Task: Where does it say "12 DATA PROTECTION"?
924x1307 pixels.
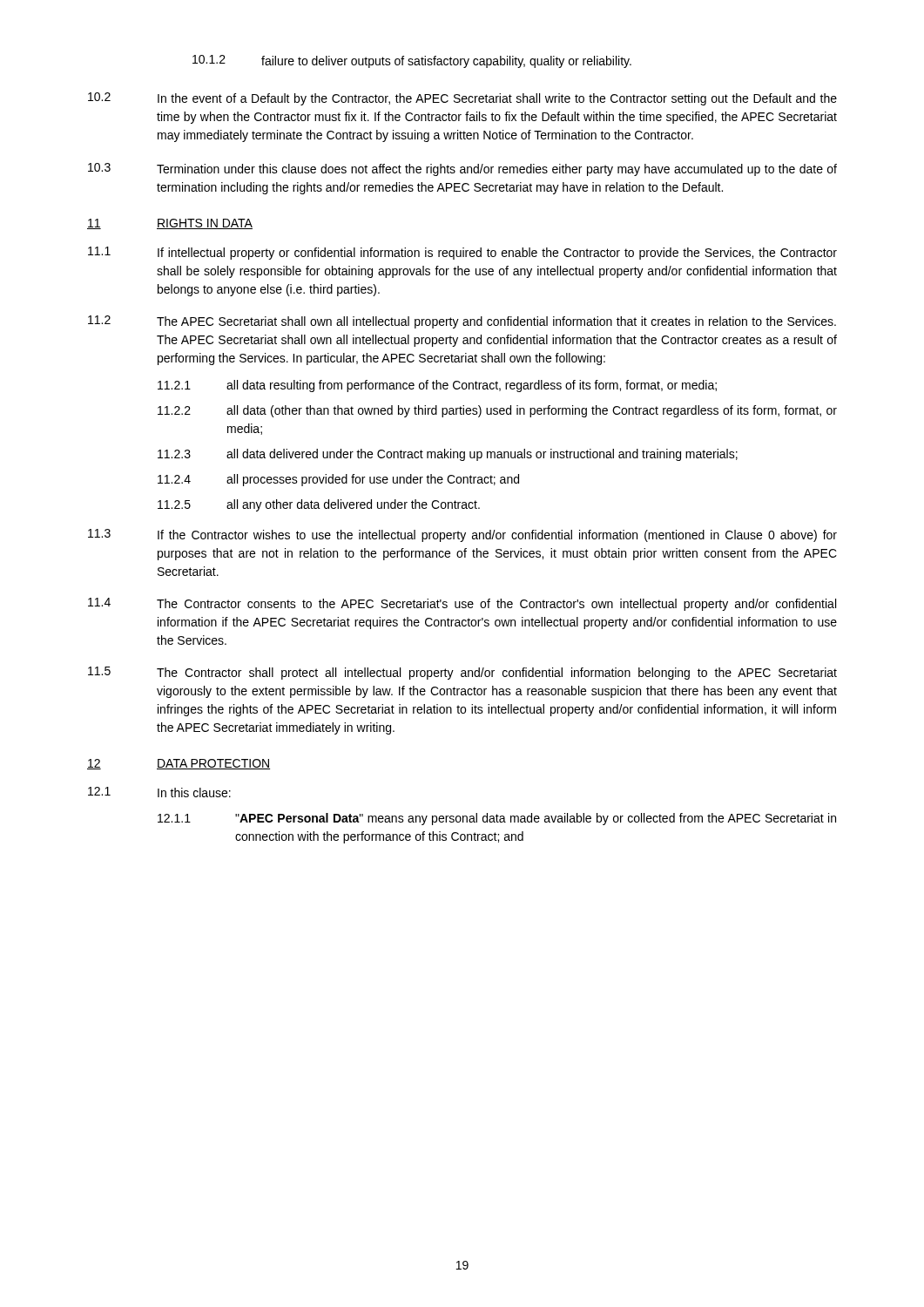Action: tap(179, 763)
